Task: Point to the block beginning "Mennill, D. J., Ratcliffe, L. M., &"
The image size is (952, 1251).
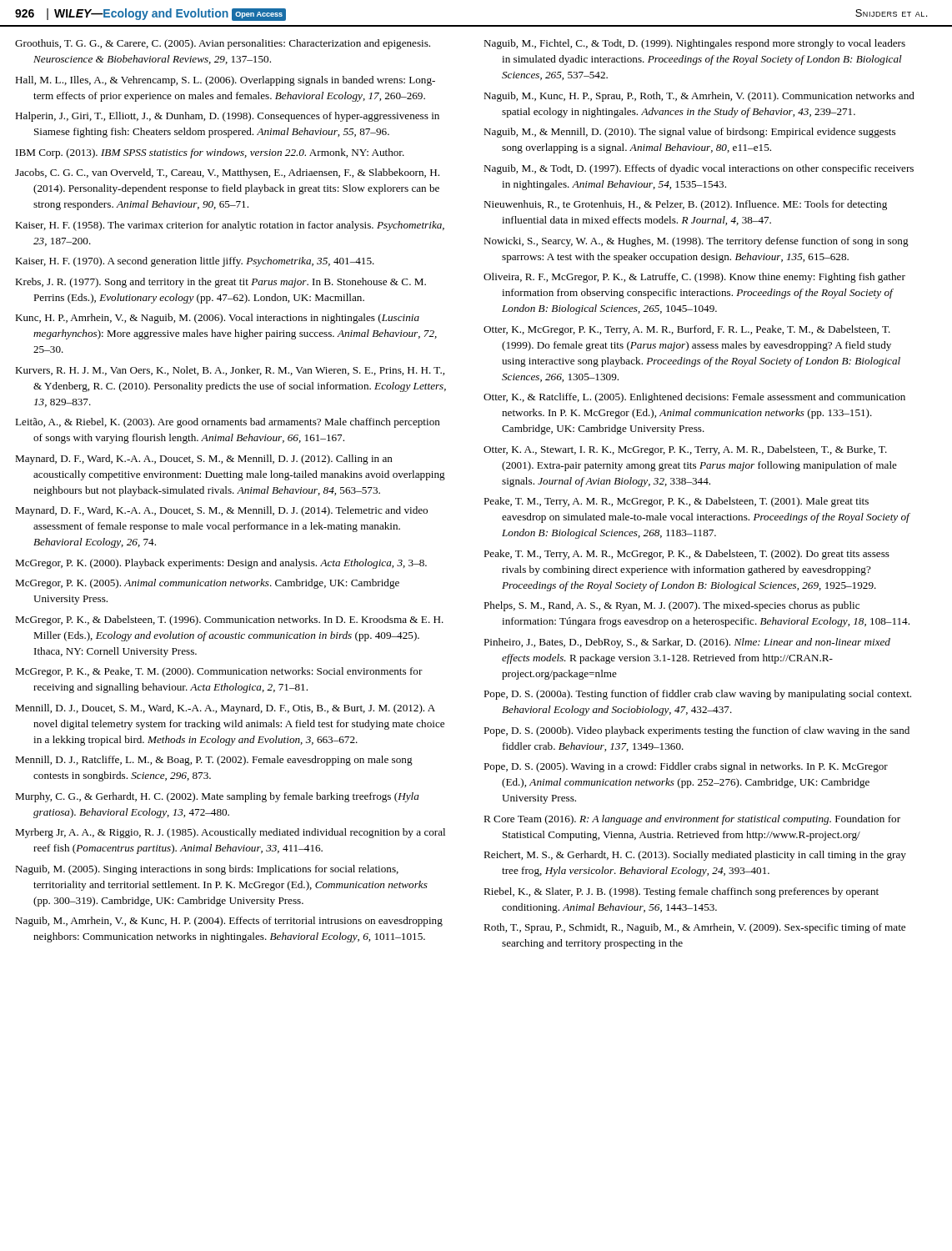Action: coord(214,768)
